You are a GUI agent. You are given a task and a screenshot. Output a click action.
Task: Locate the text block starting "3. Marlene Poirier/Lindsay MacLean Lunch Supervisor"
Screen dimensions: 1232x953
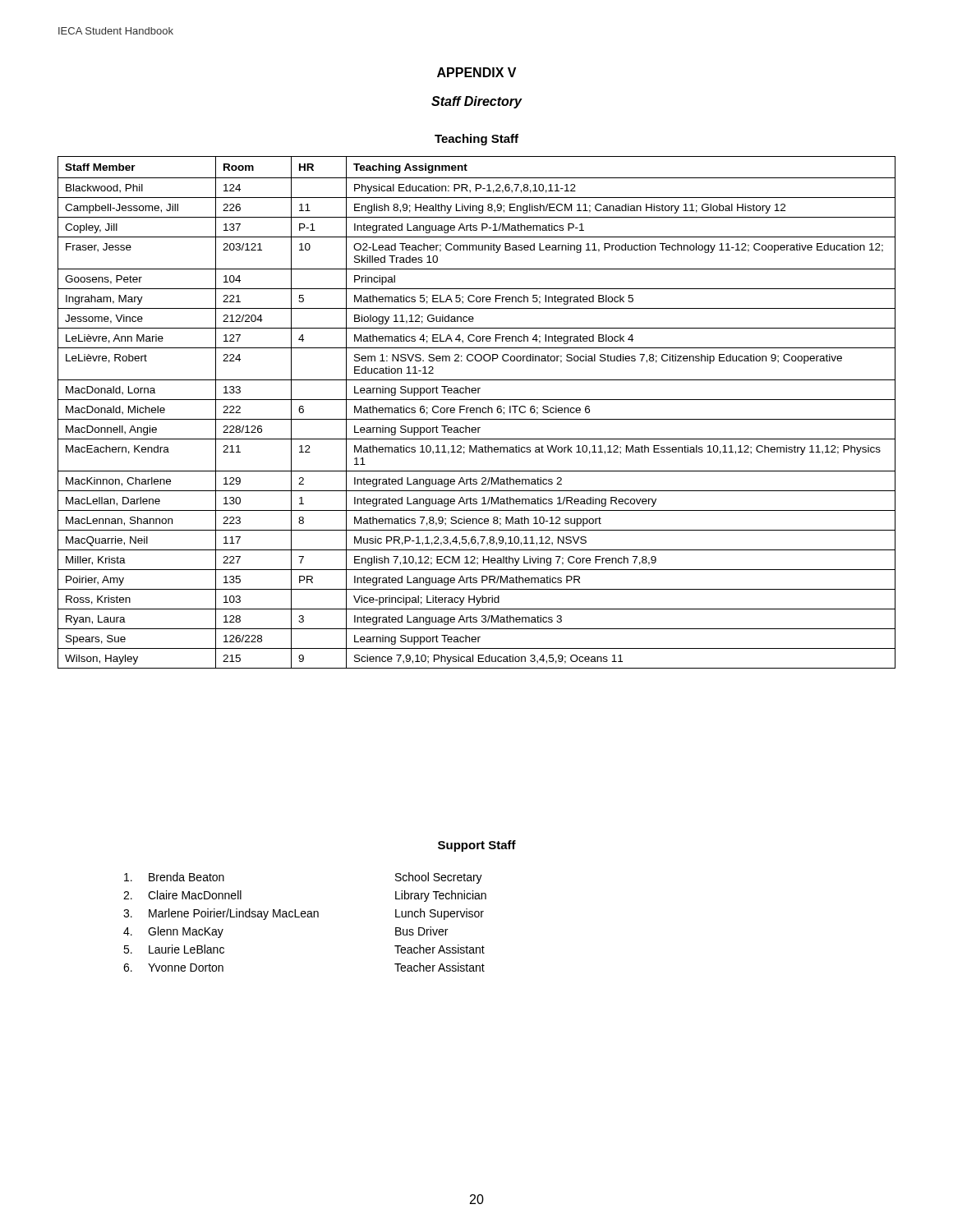click(x=411, y=913)
